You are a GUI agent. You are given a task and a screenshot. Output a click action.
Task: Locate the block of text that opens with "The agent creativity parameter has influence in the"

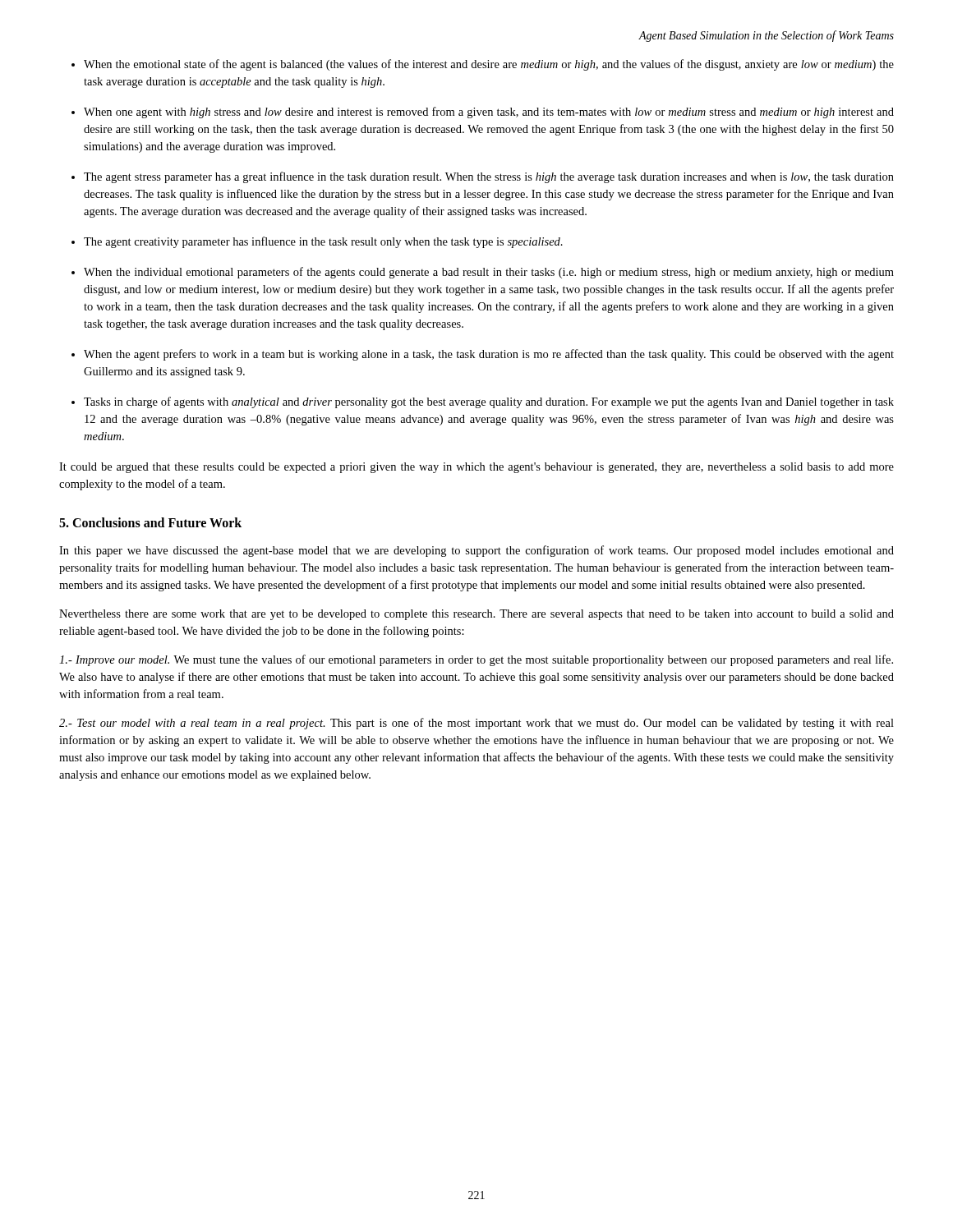[x=489, y=242]
